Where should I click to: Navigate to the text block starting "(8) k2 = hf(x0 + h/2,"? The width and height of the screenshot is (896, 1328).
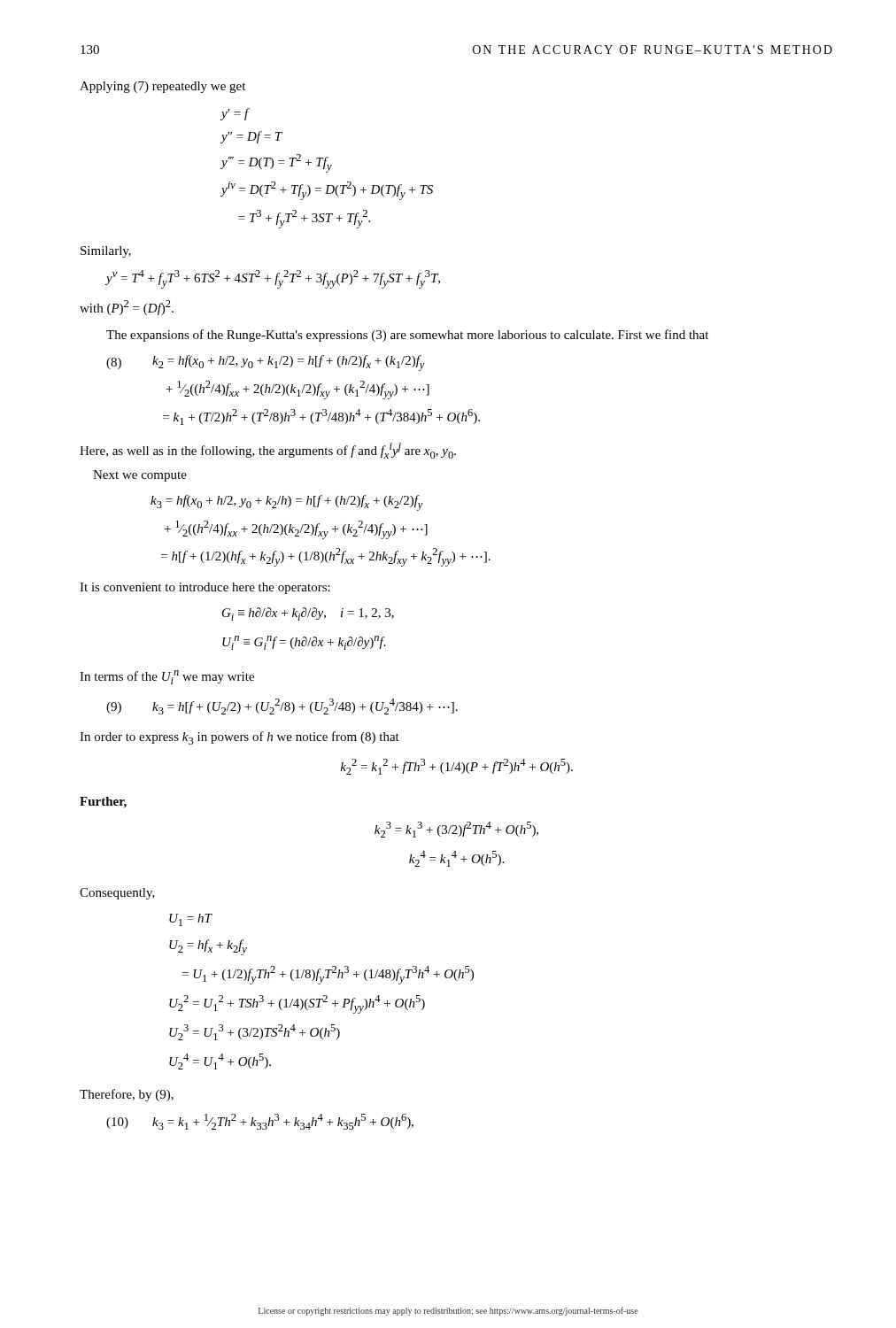click(x=266, y=363)
